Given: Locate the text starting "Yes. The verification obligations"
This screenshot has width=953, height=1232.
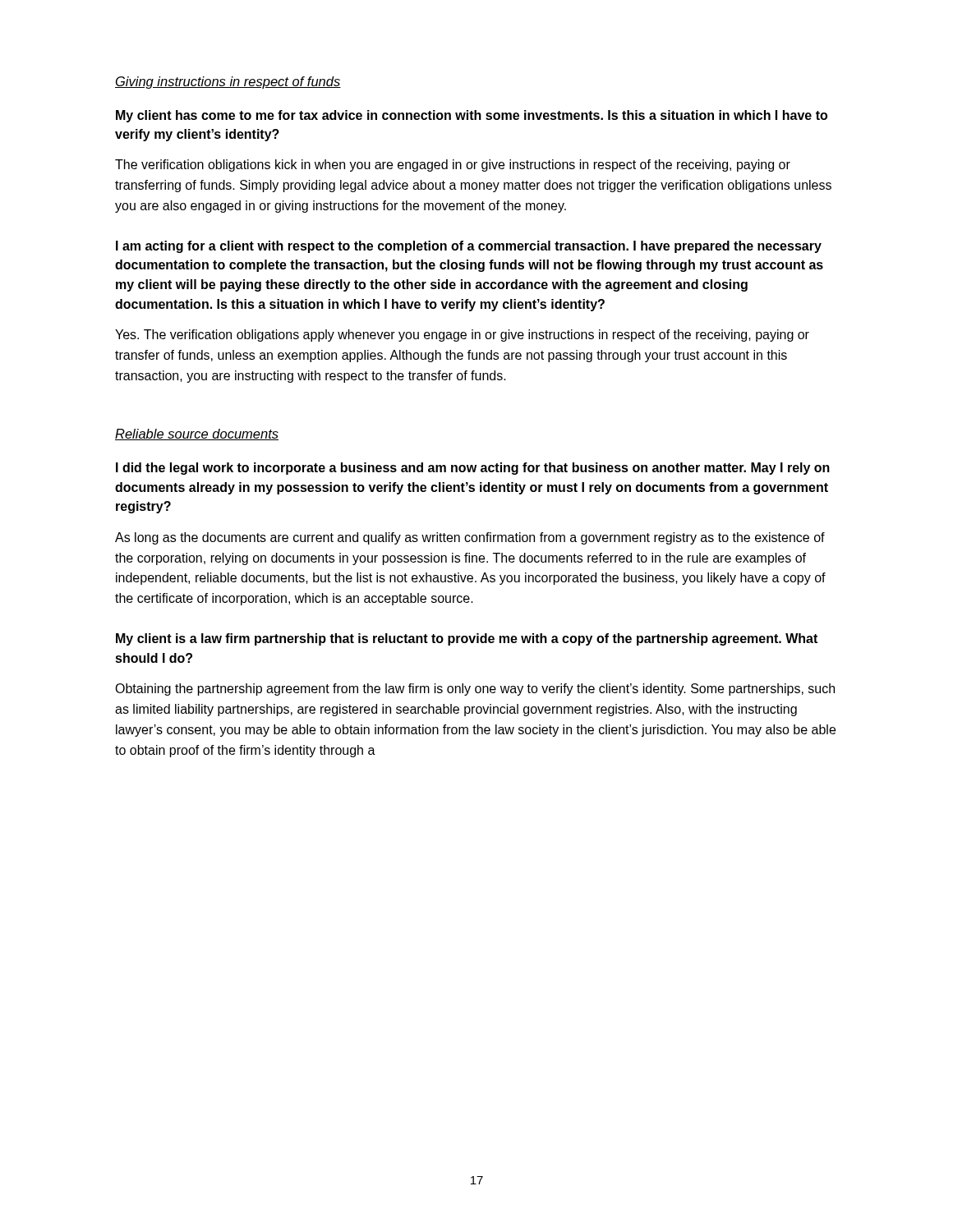Looking at the screenshot, I should pyautogui.click(x=462, y=355).
